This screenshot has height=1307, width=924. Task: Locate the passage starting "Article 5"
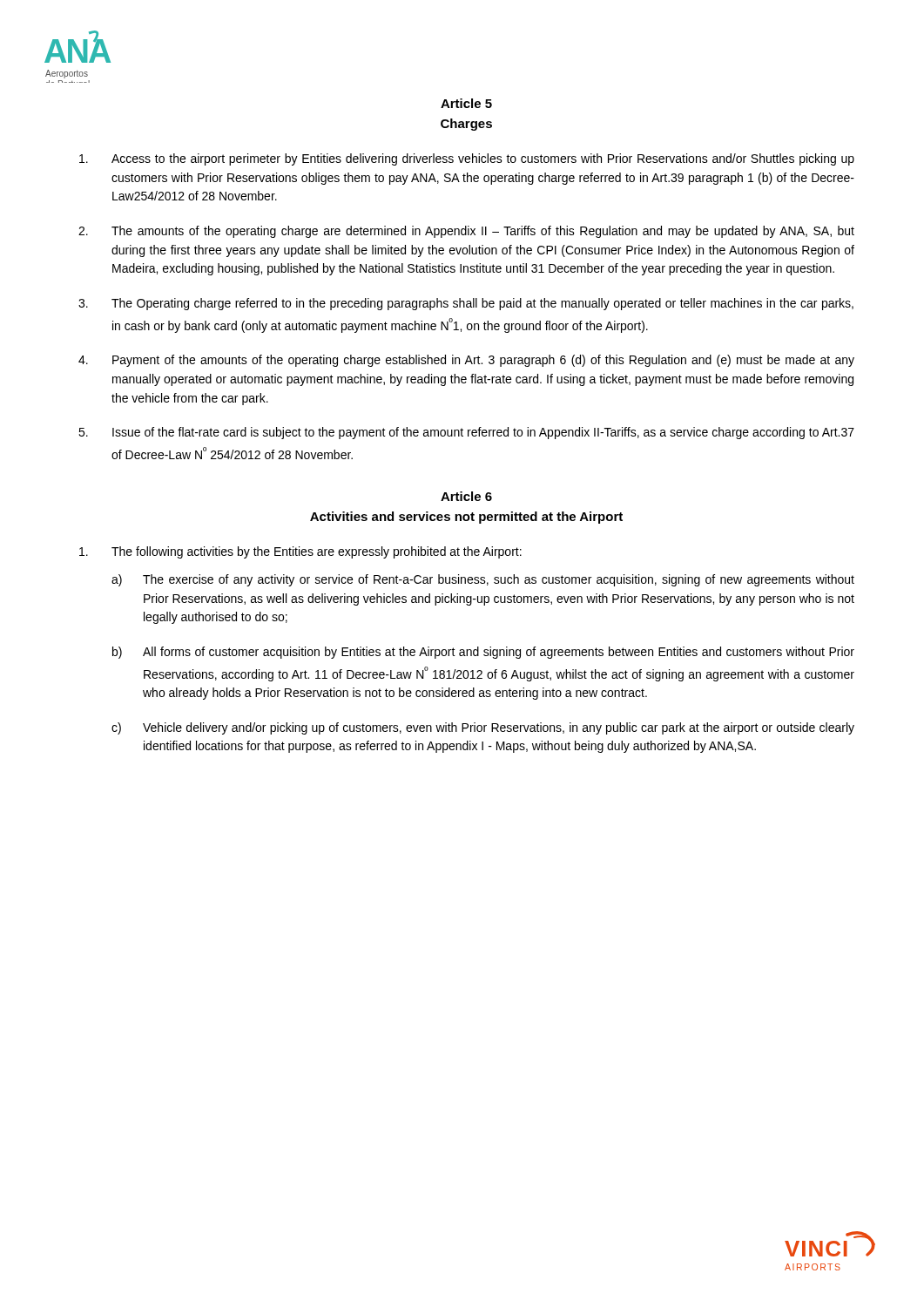click(466, 103)
